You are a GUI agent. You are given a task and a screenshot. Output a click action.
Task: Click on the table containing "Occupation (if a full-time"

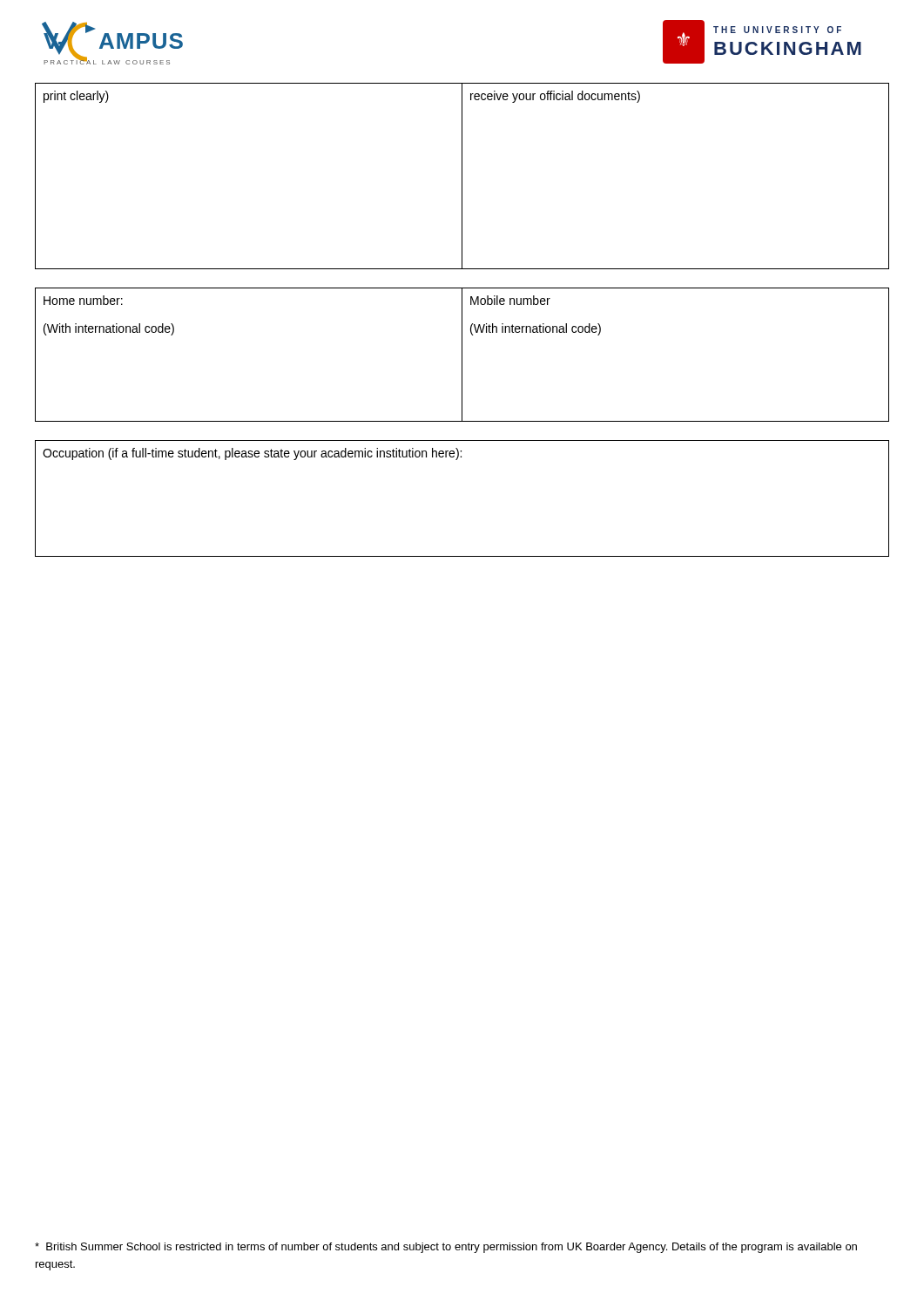point(462,498)
